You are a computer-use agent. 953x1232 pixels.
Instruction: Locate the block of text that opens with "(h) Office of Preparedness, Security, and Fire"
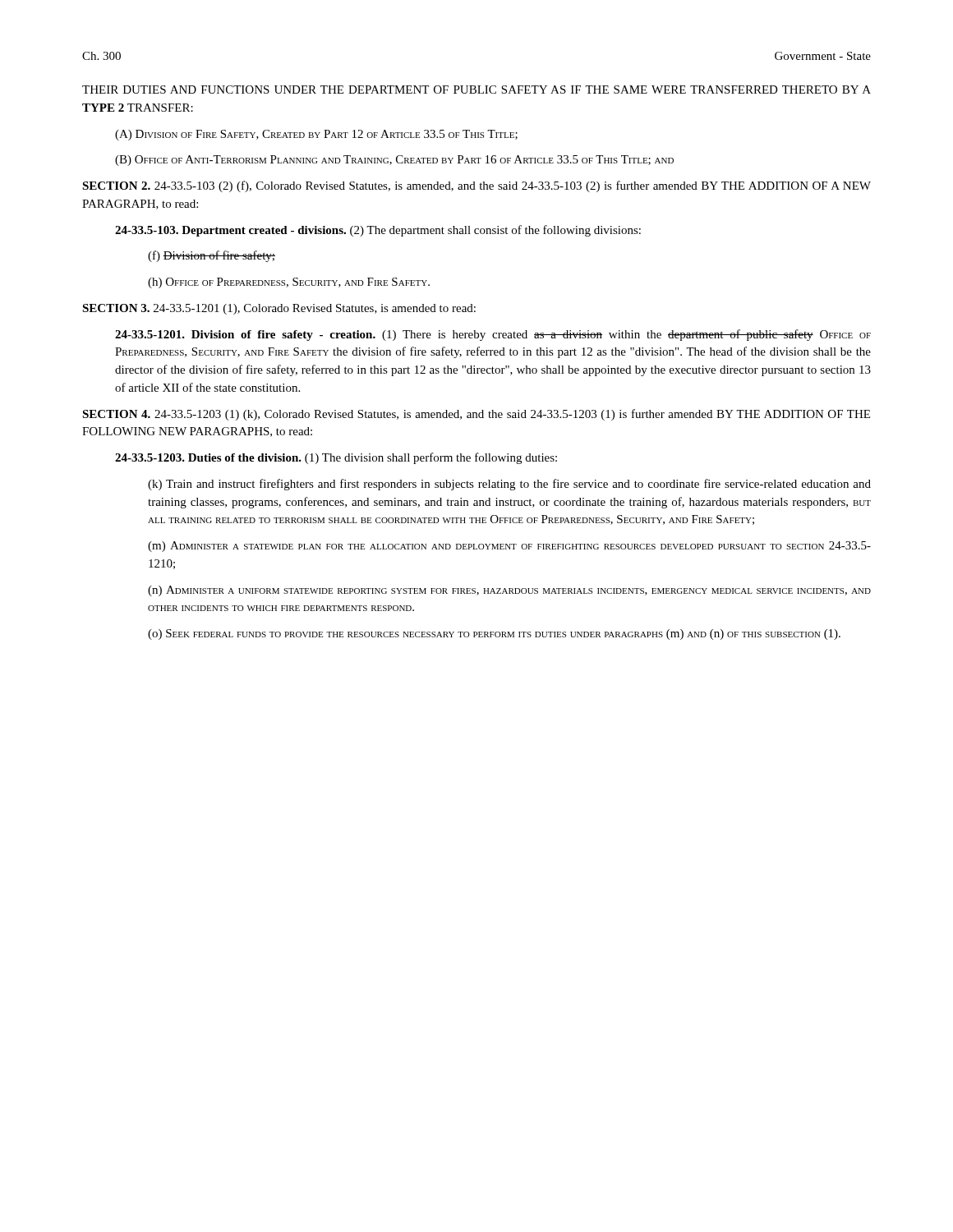click(289, 283)
